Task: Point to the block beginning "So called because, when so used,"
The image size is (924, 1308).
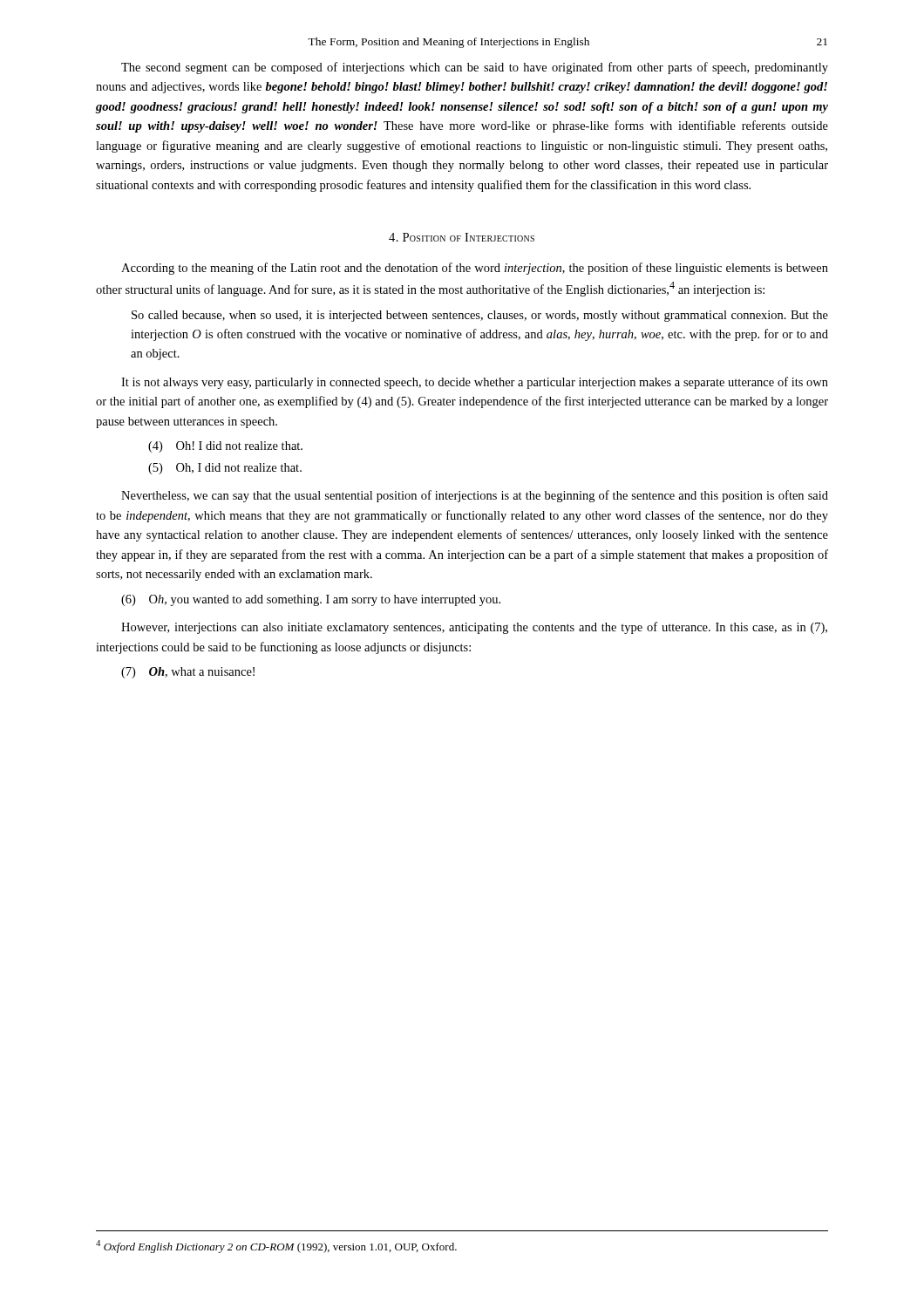Action: (x=479, y=334)
